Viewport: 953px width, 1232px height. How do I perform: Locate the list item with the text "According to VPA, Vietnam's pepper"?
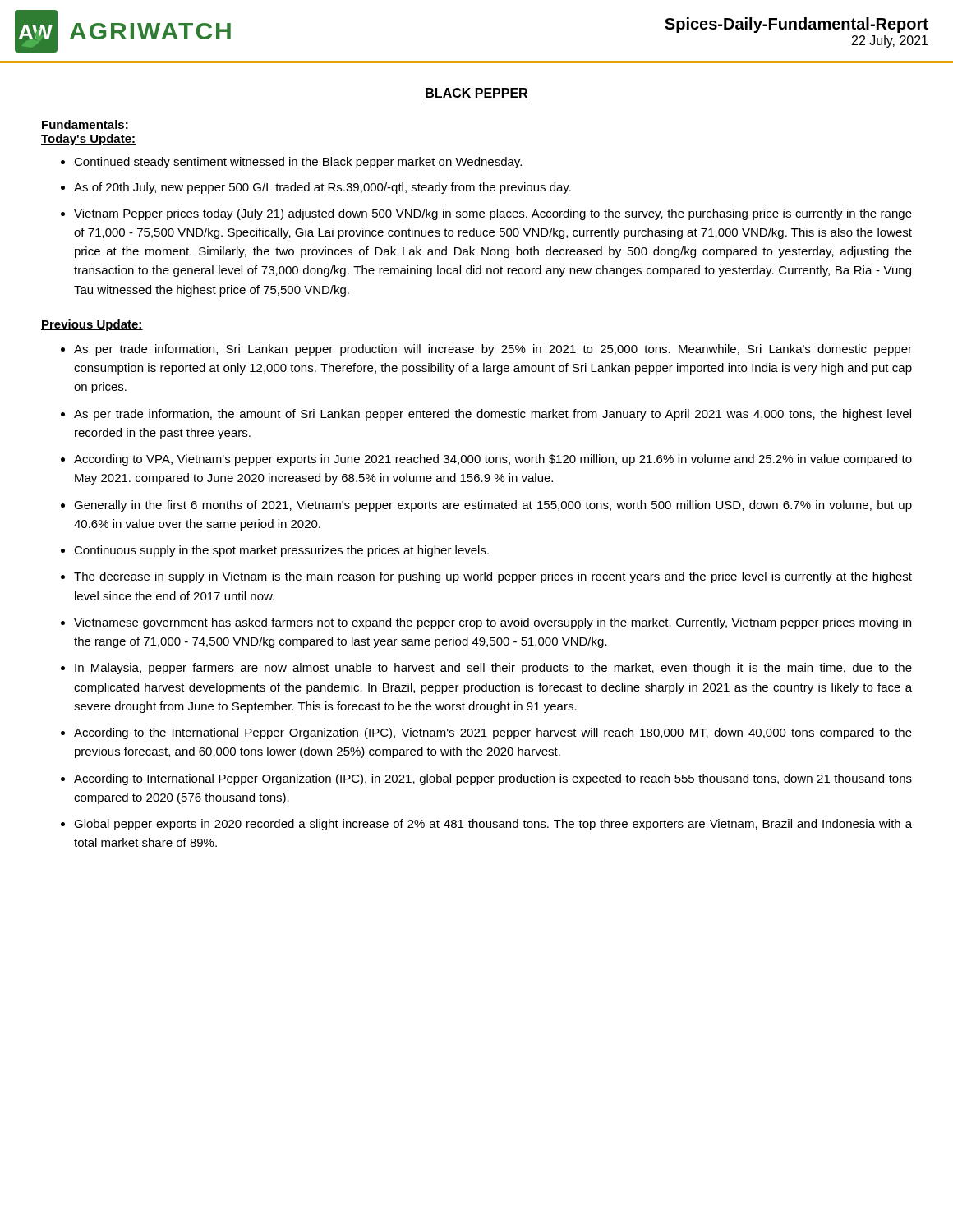[493, 468]
